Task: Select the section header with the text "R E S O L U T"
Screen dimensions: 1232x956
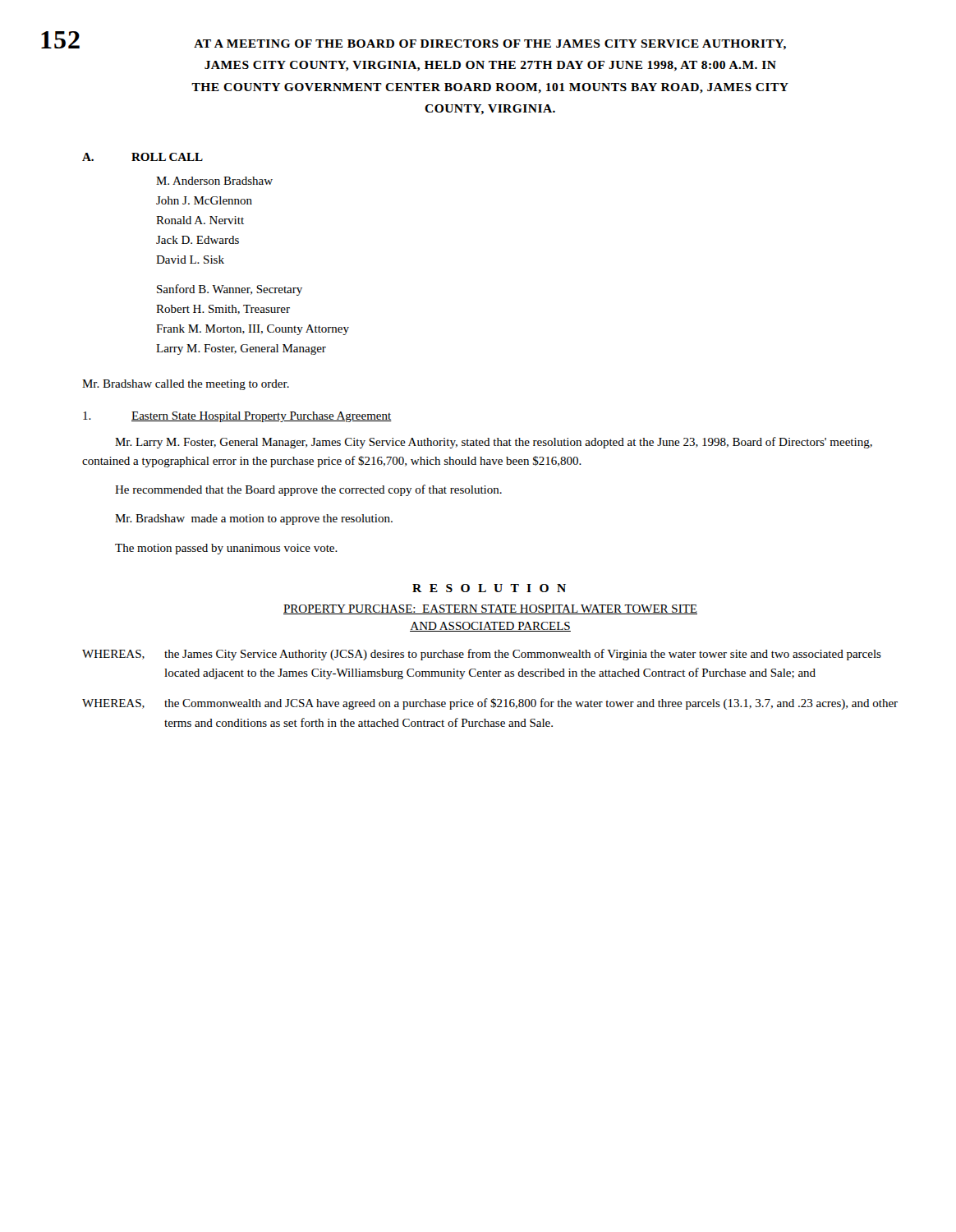Action: [x=490, y=588]
